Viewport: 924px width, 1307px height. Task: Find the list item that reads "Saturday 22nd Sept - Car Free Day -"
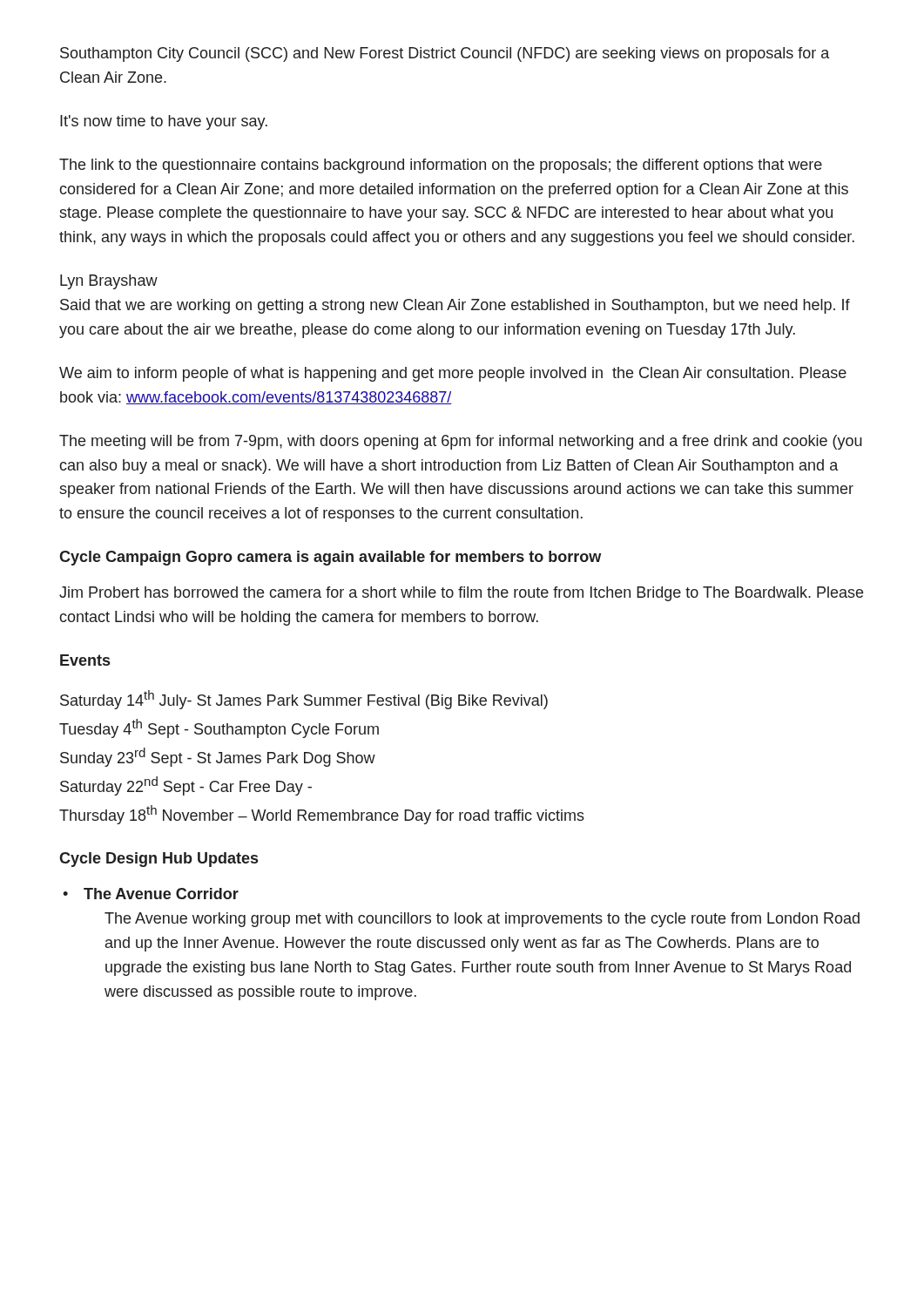[x=186, y=784]
